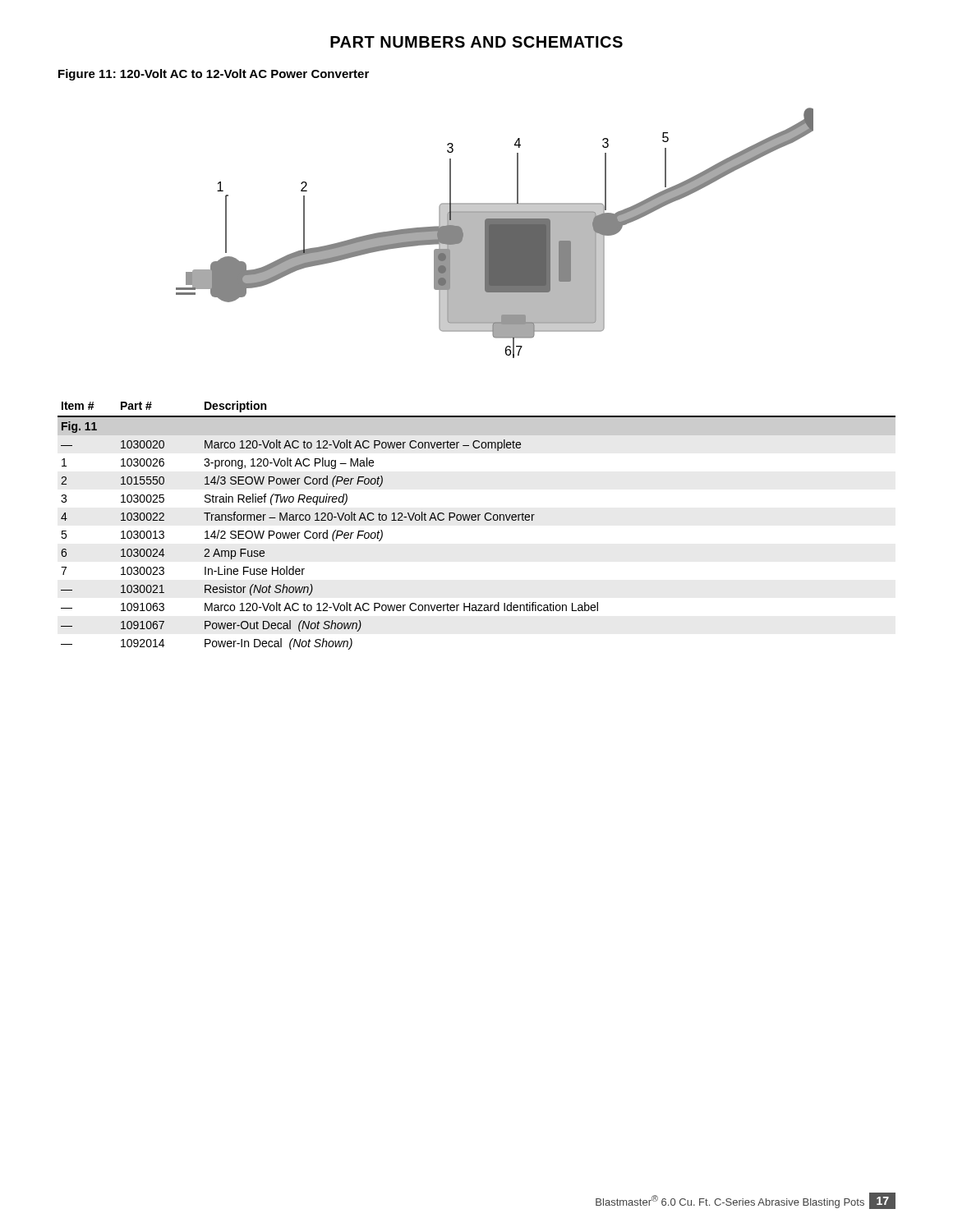
Task: Locate a table
Action: 476,524
